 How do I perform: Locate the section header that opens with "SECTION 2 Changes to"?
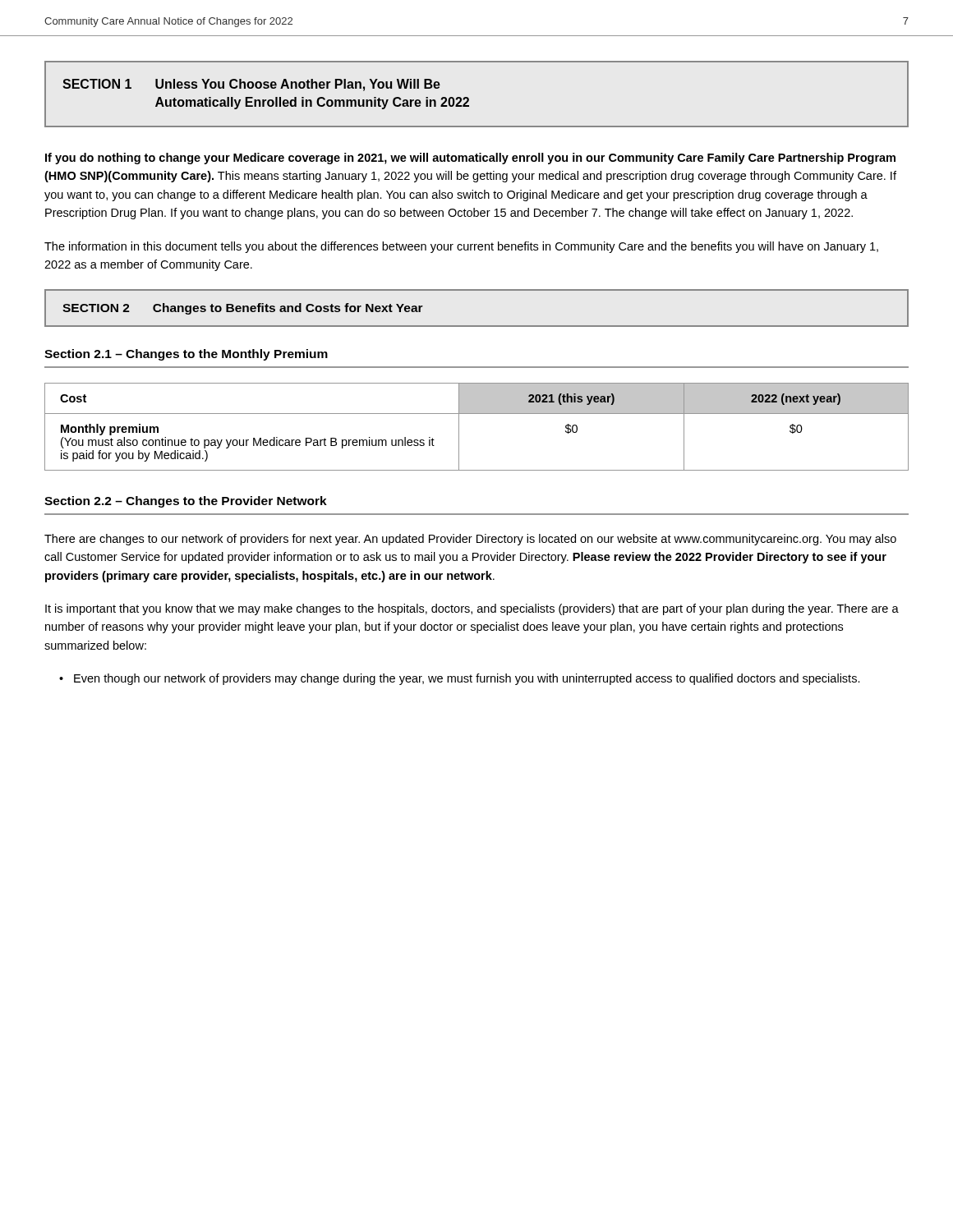click(243, 308)
